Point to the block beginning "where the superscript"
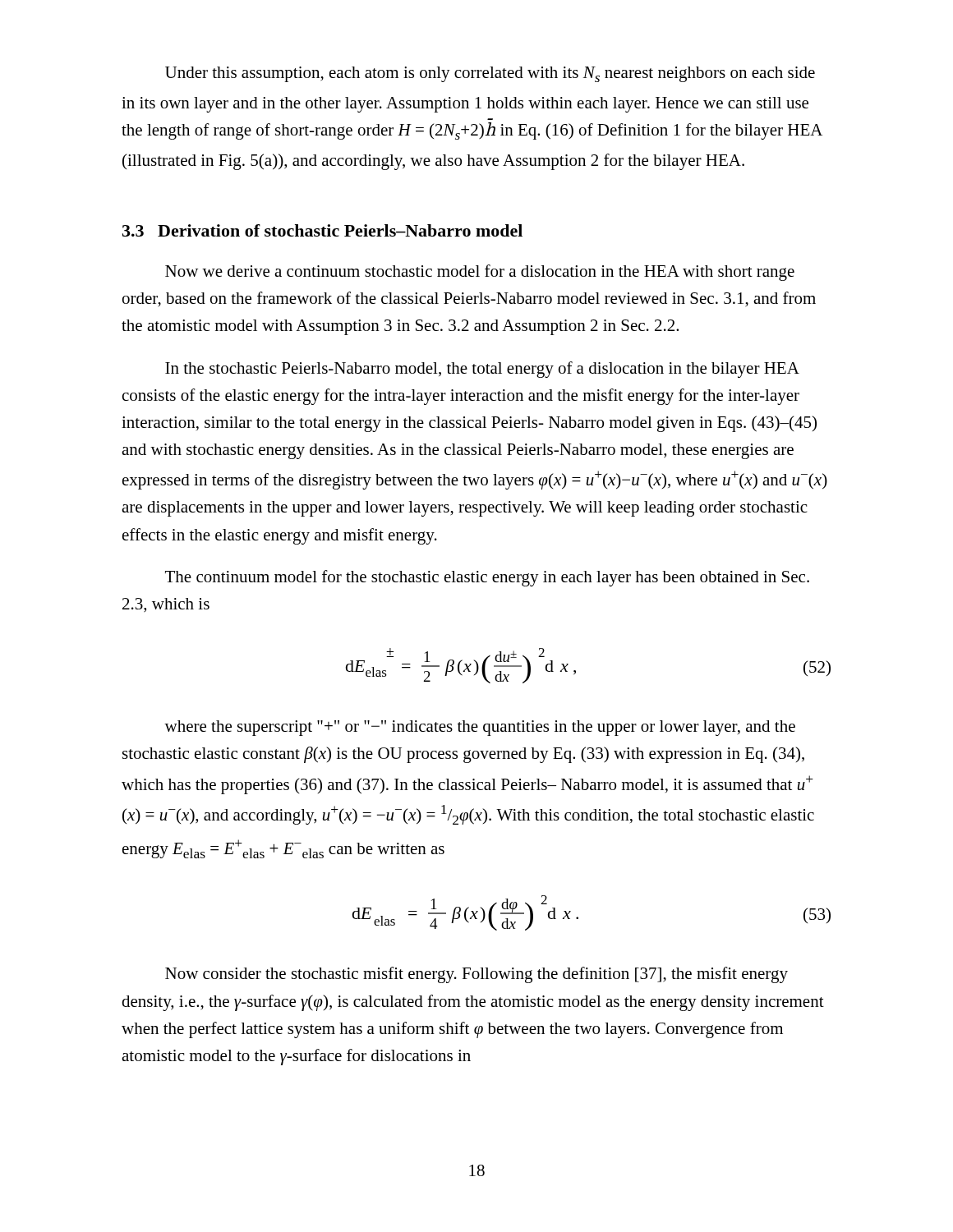Screen dimensions: 1232x953 (468, 789)
